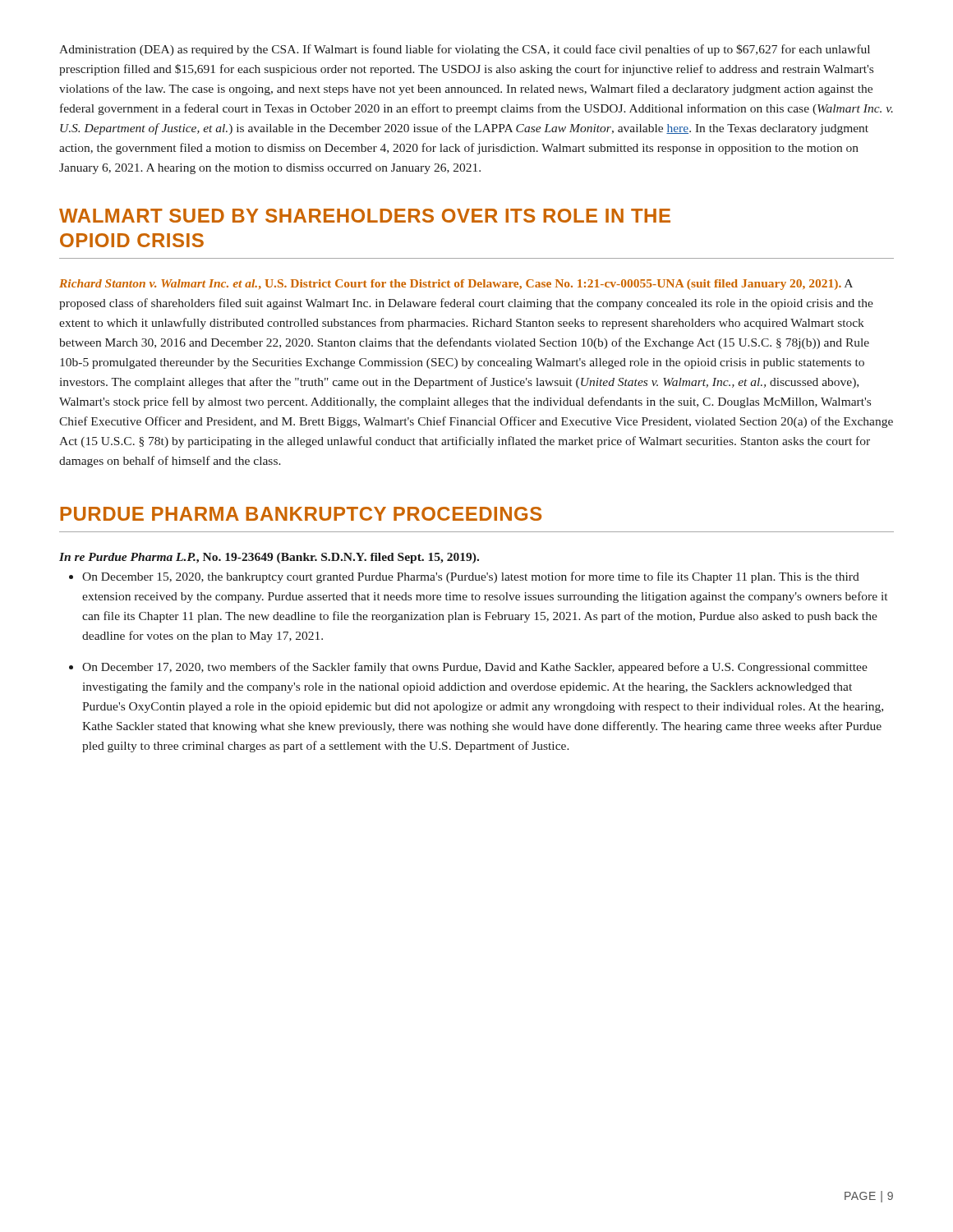Find the text block with the text "Richard Stanton v. Walmart Inc. et al., U.S."
The image size is (953, 1232).
pos(476,372)
